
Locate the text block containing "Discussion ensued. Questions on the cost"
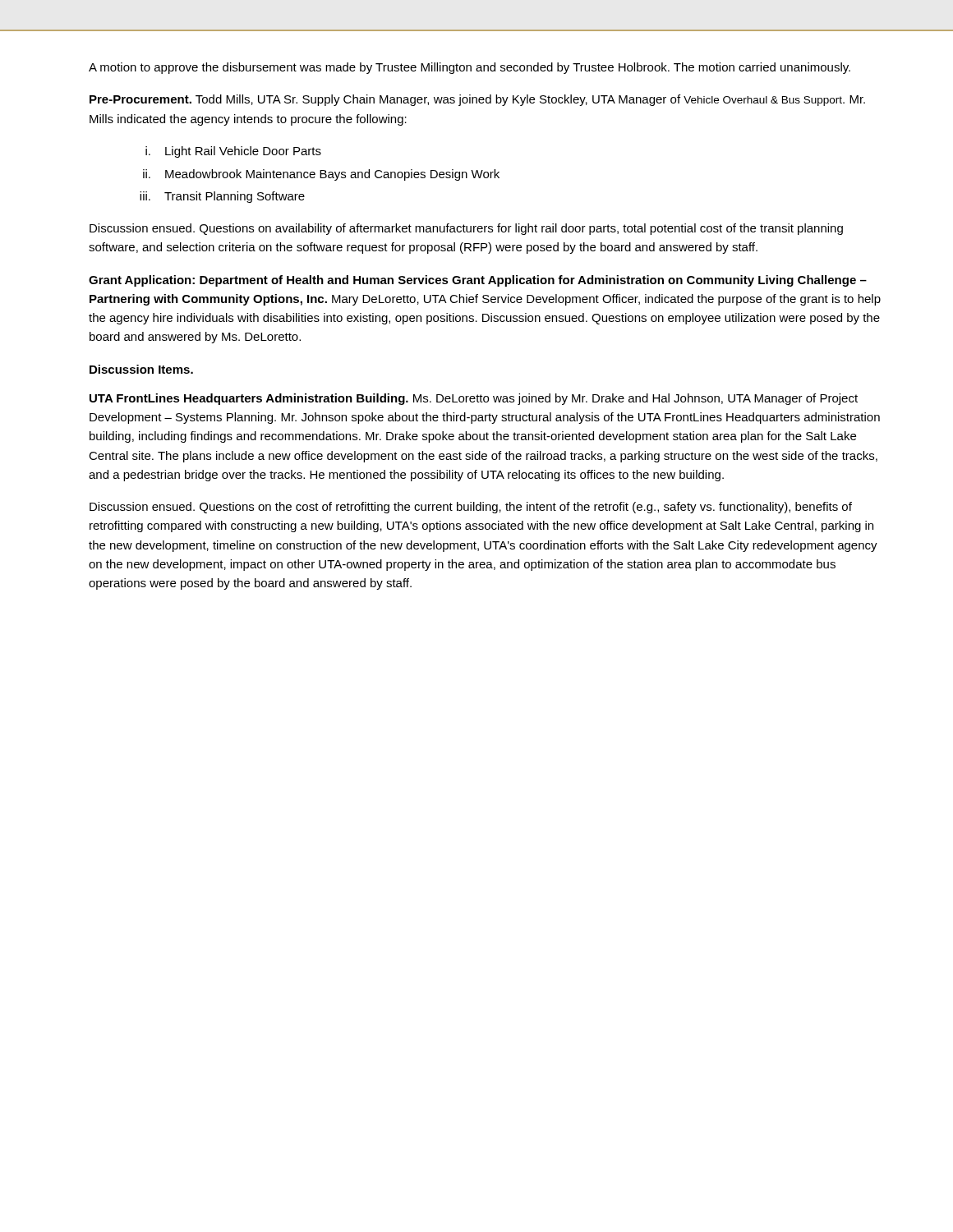pyautogui.click(x=483, y=545)
